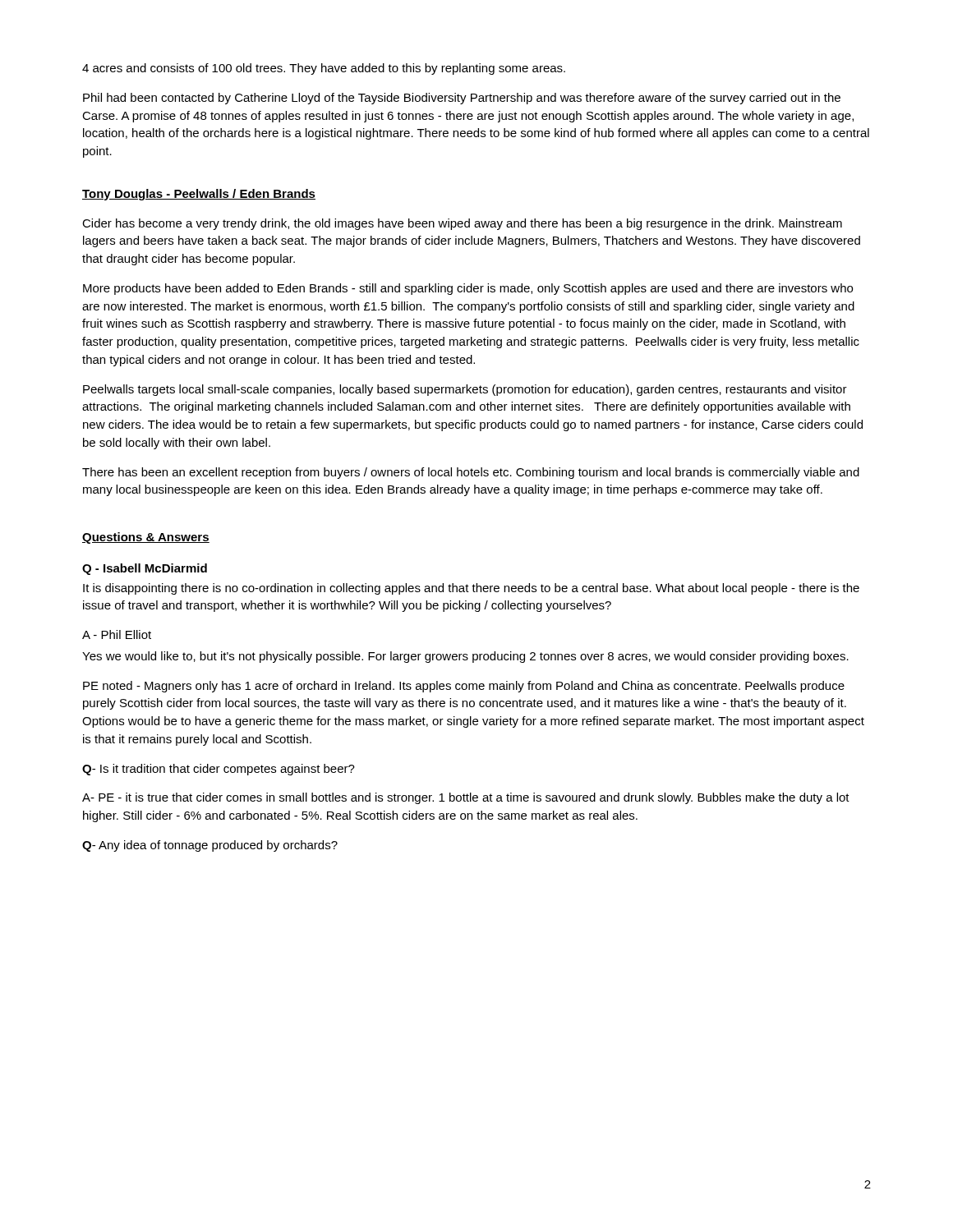Find the text starting "Q- Any idea of tonnage produced by orchards?"
The height and width of the screenshot is (1232, 953).
(210, 845)
